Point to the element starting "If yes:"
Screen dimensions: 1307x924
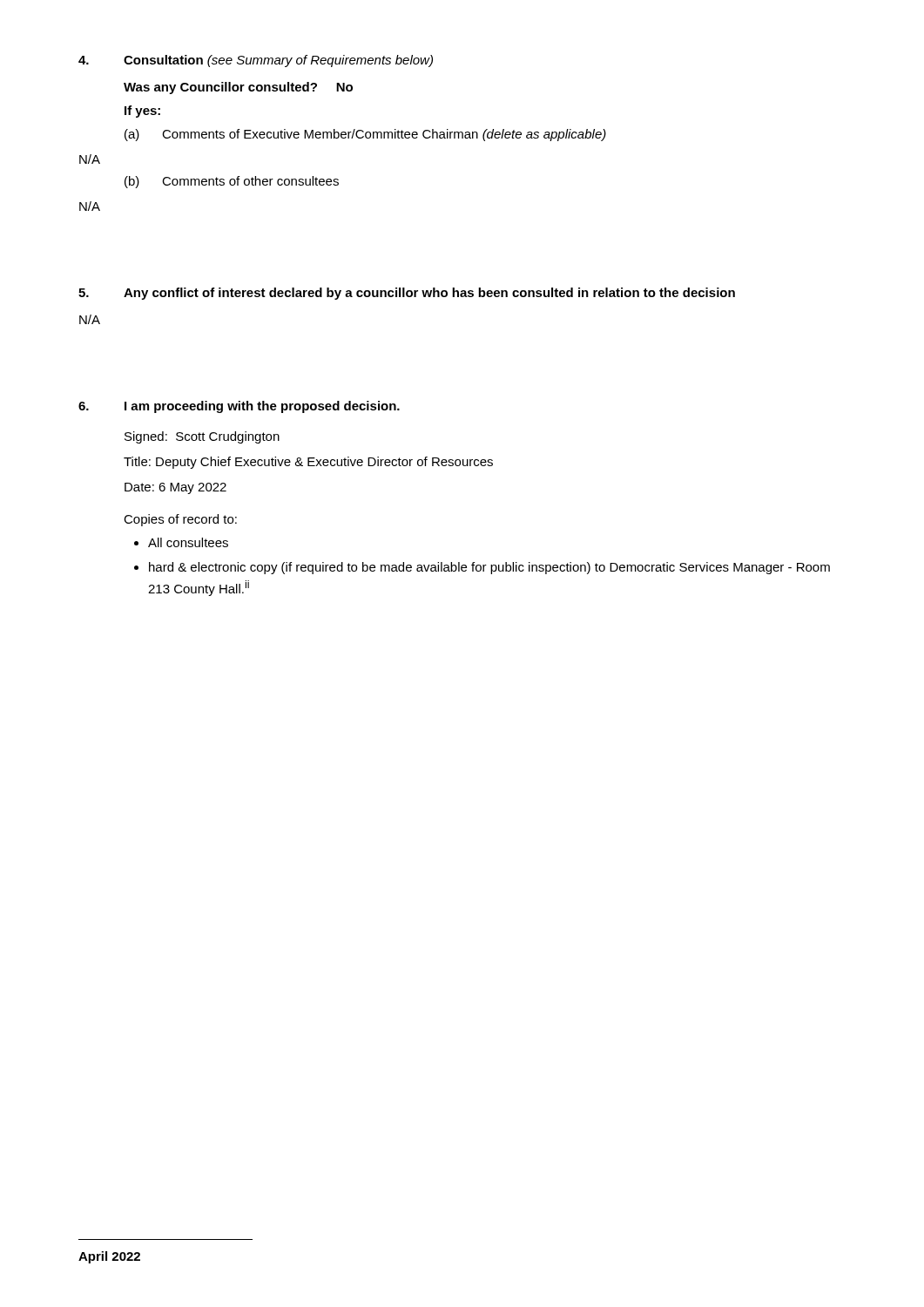coord(143,110)
